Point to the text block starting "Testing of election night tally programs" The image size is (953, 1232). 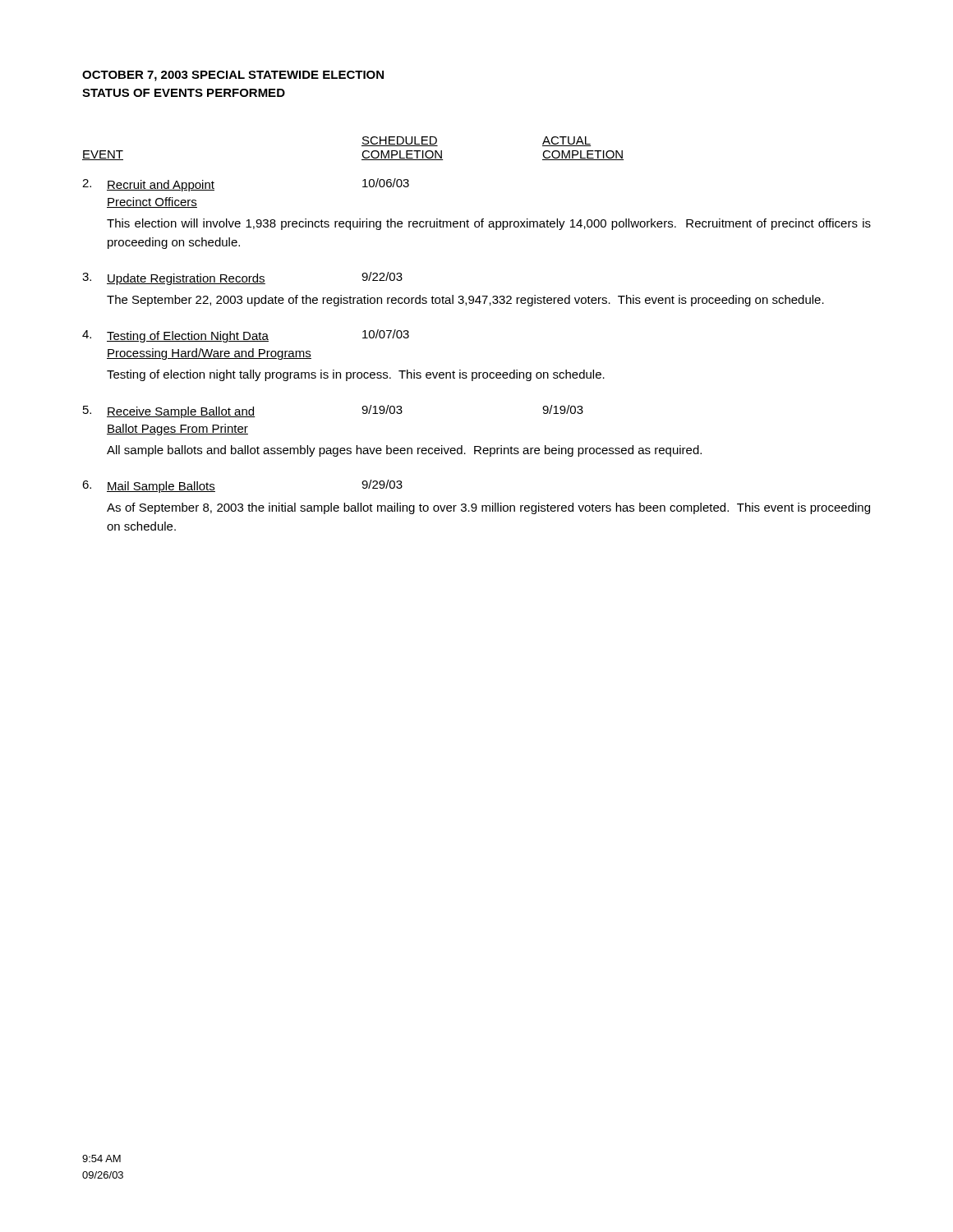pos(356,374)
